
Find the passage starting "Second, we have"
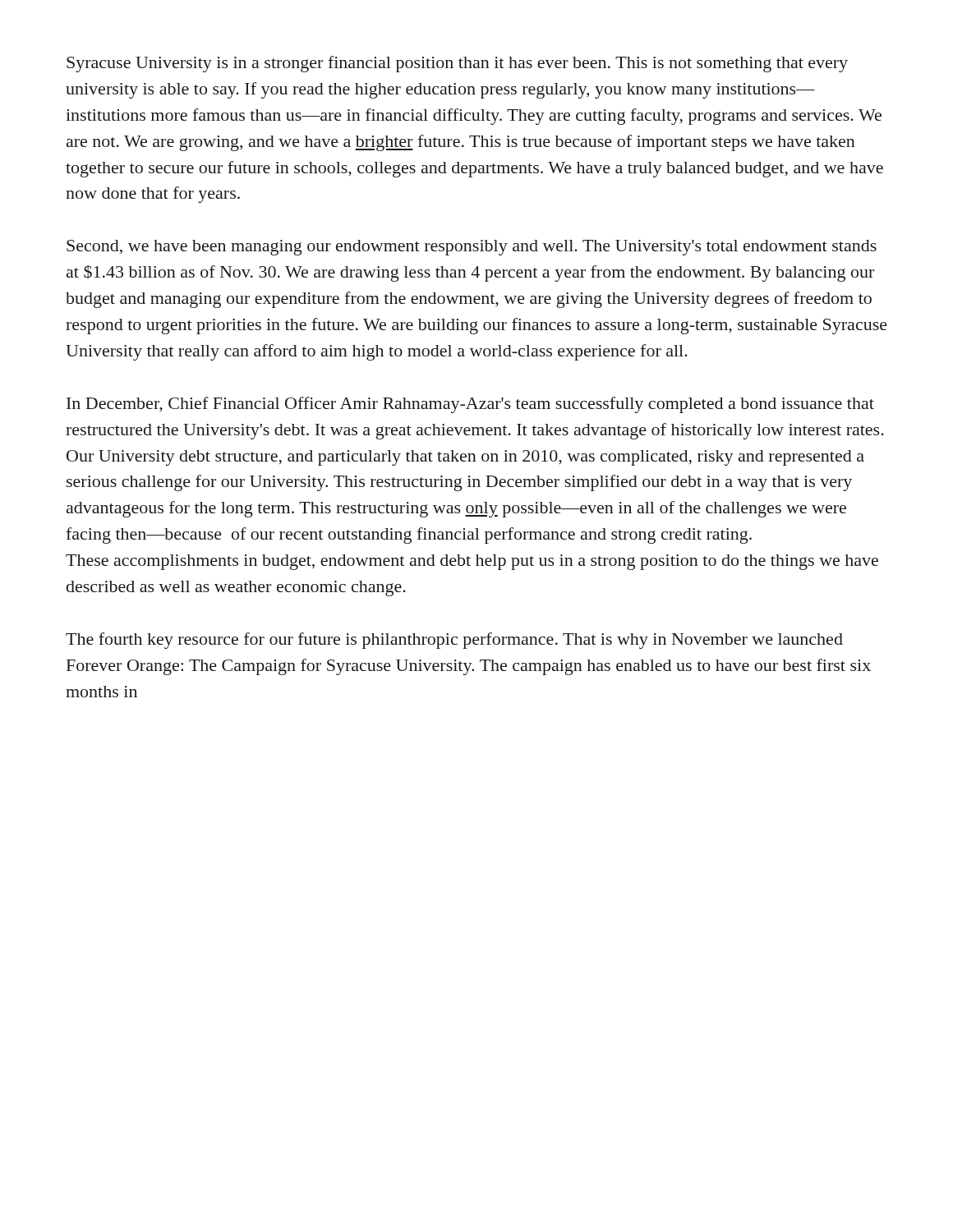point(476,298)
